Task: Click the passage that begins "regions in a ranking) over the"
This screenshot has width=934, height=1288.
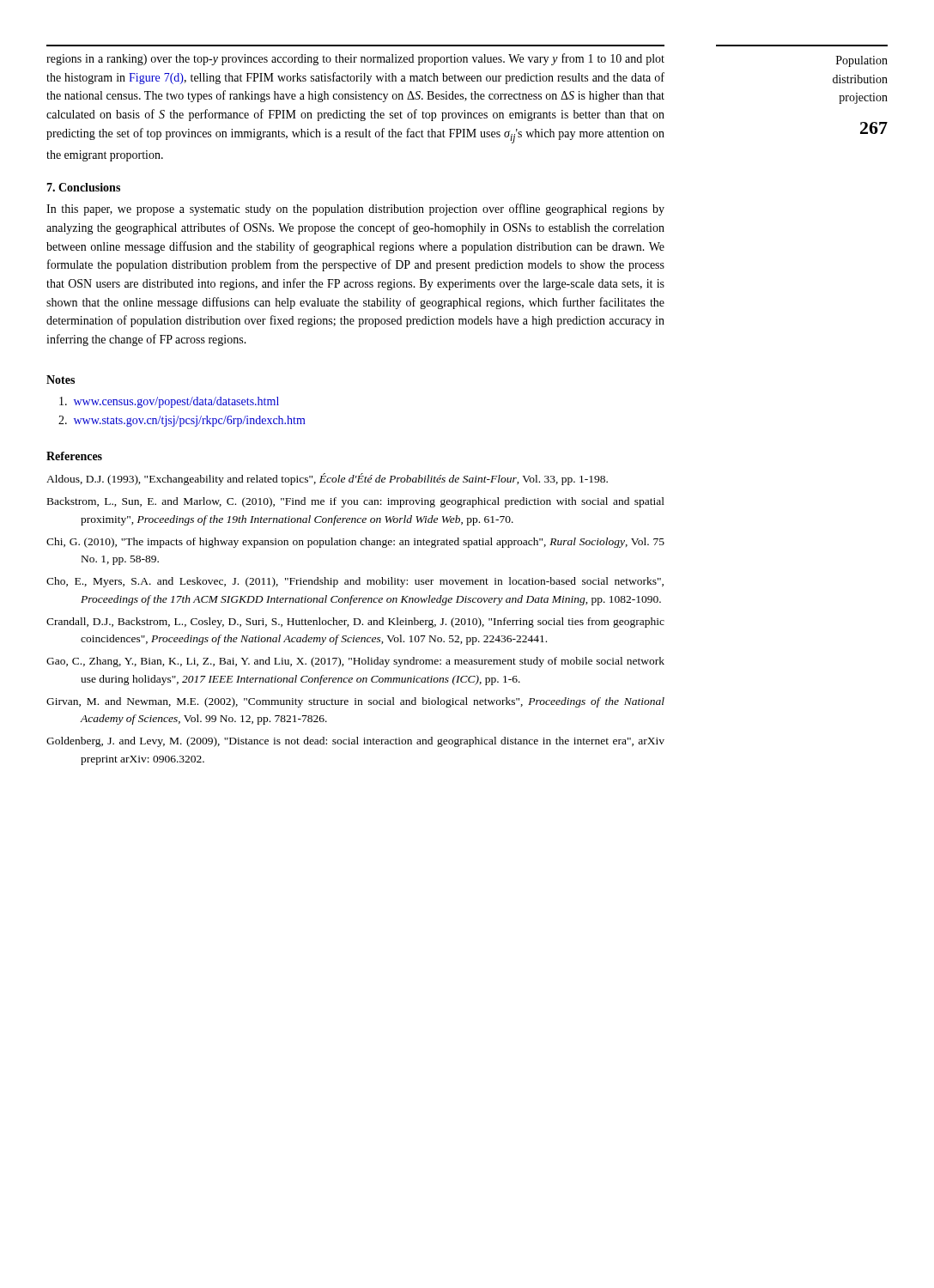Action: coord(355,107)
